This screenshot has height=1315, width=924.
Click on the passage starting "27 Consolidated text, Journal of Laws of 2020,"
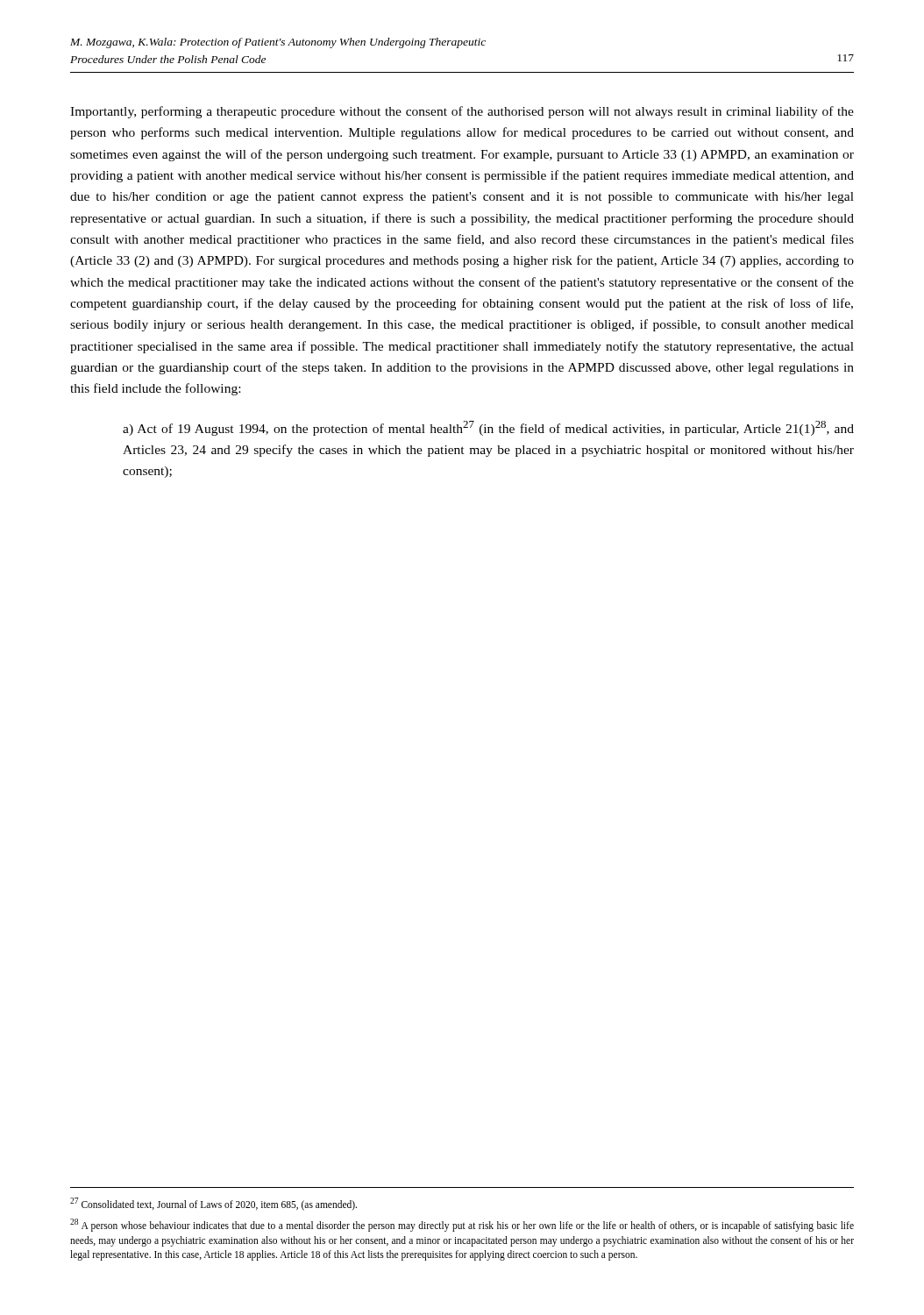pos(214,1202)
